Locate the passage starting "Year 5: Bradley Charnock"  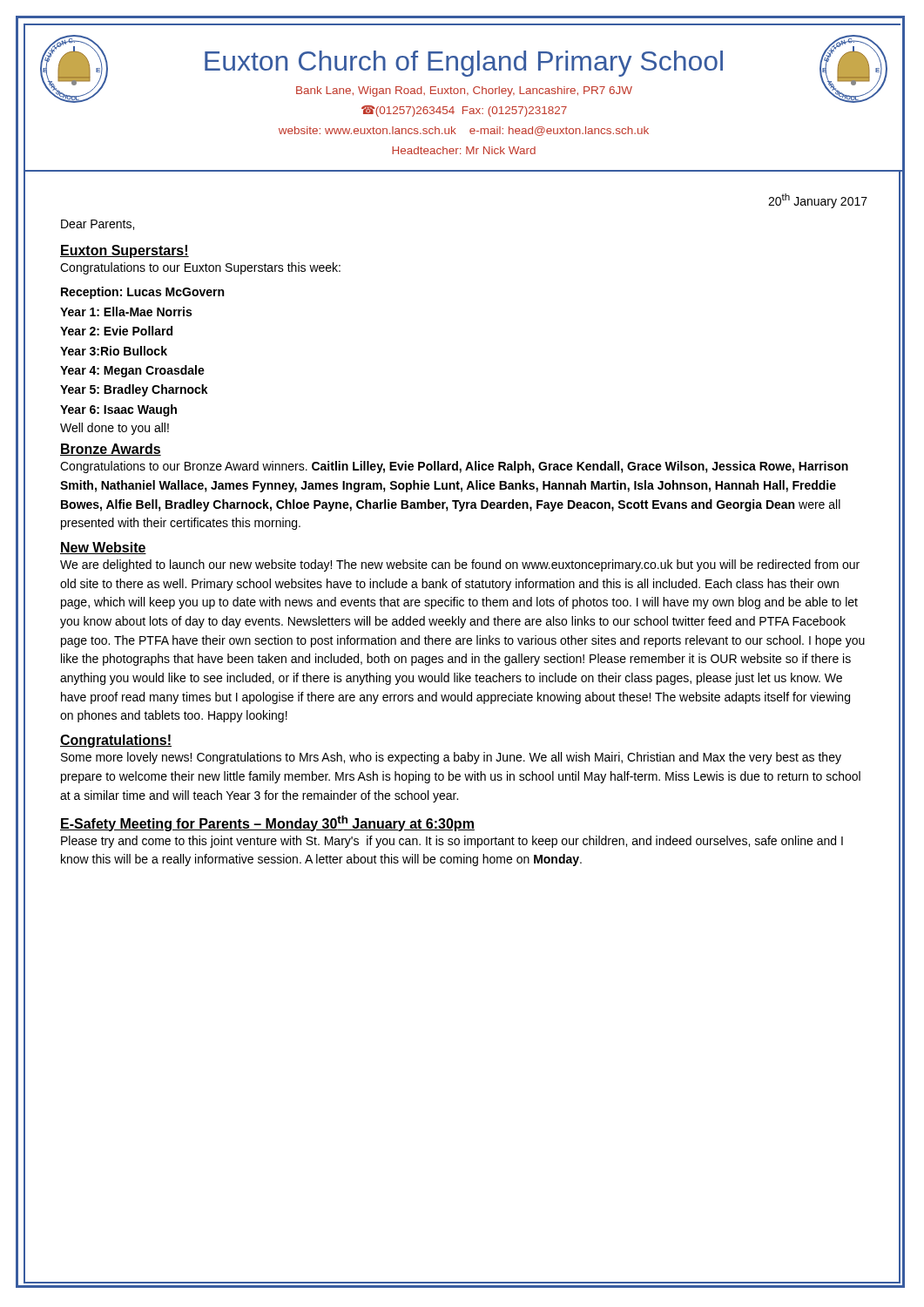[134, 390]
